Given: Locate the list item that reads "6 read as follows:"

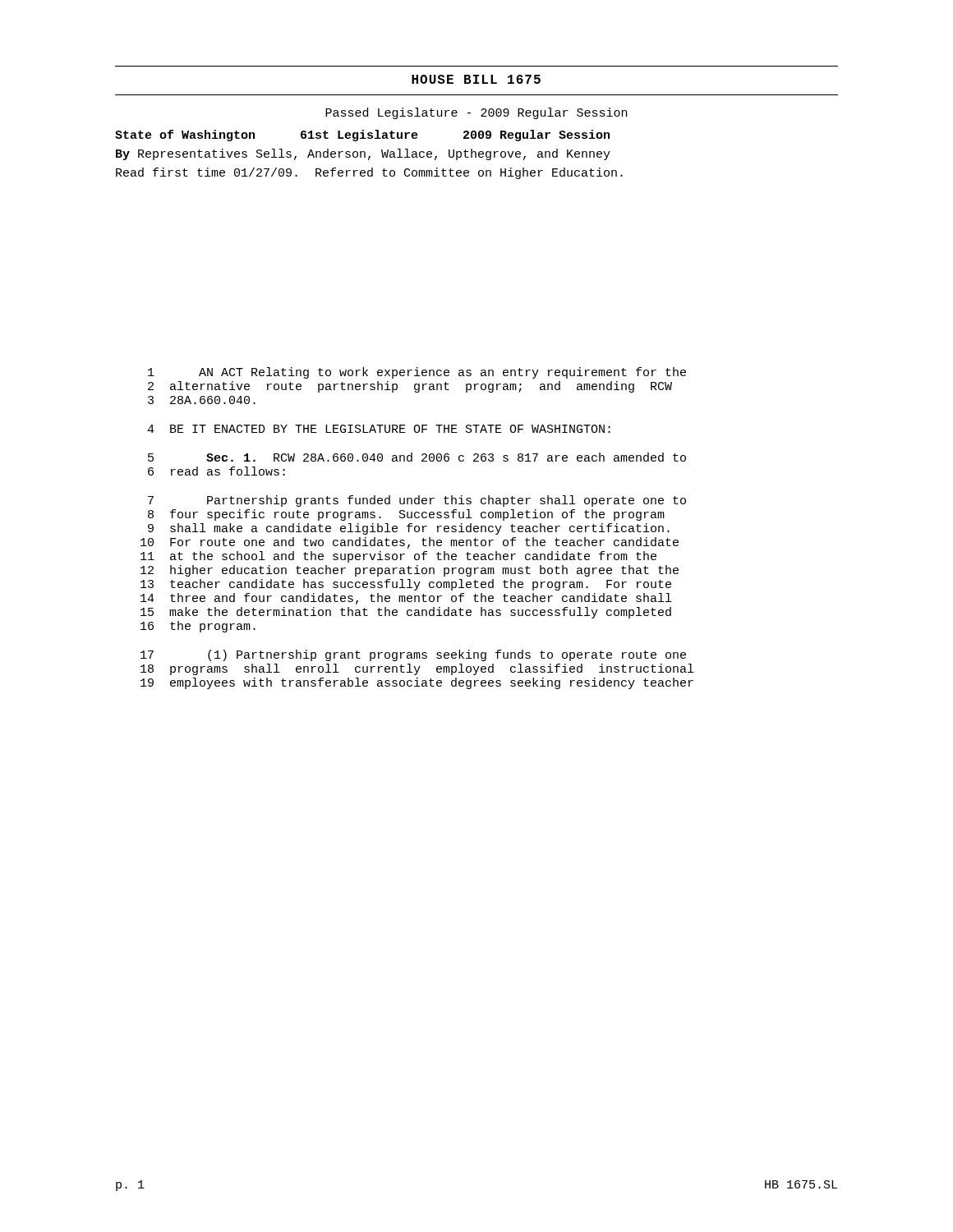Looking at the screenshot, I should [216, 471].
